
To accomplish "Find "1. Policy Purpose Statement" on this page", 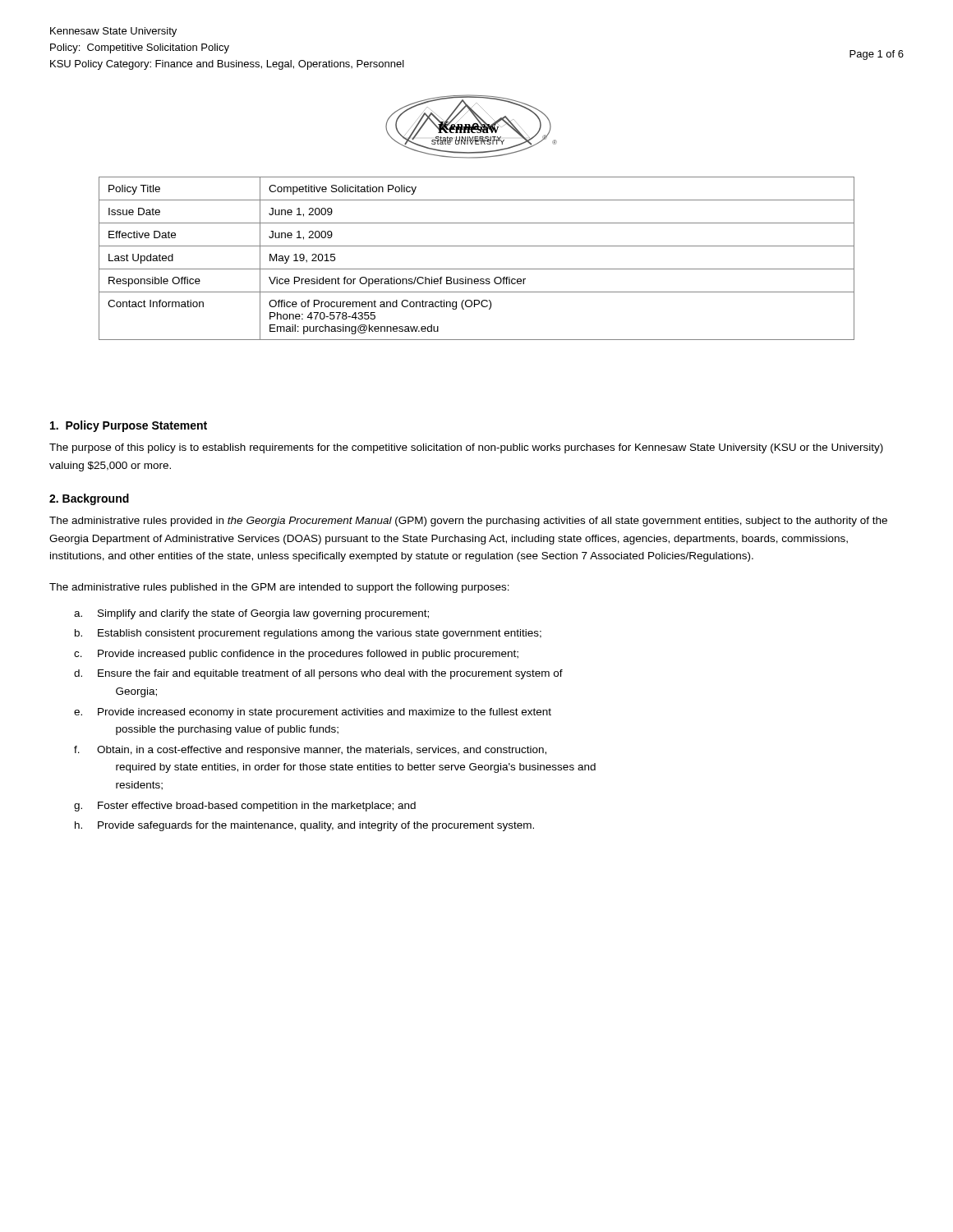I will [x=128, y=425].
